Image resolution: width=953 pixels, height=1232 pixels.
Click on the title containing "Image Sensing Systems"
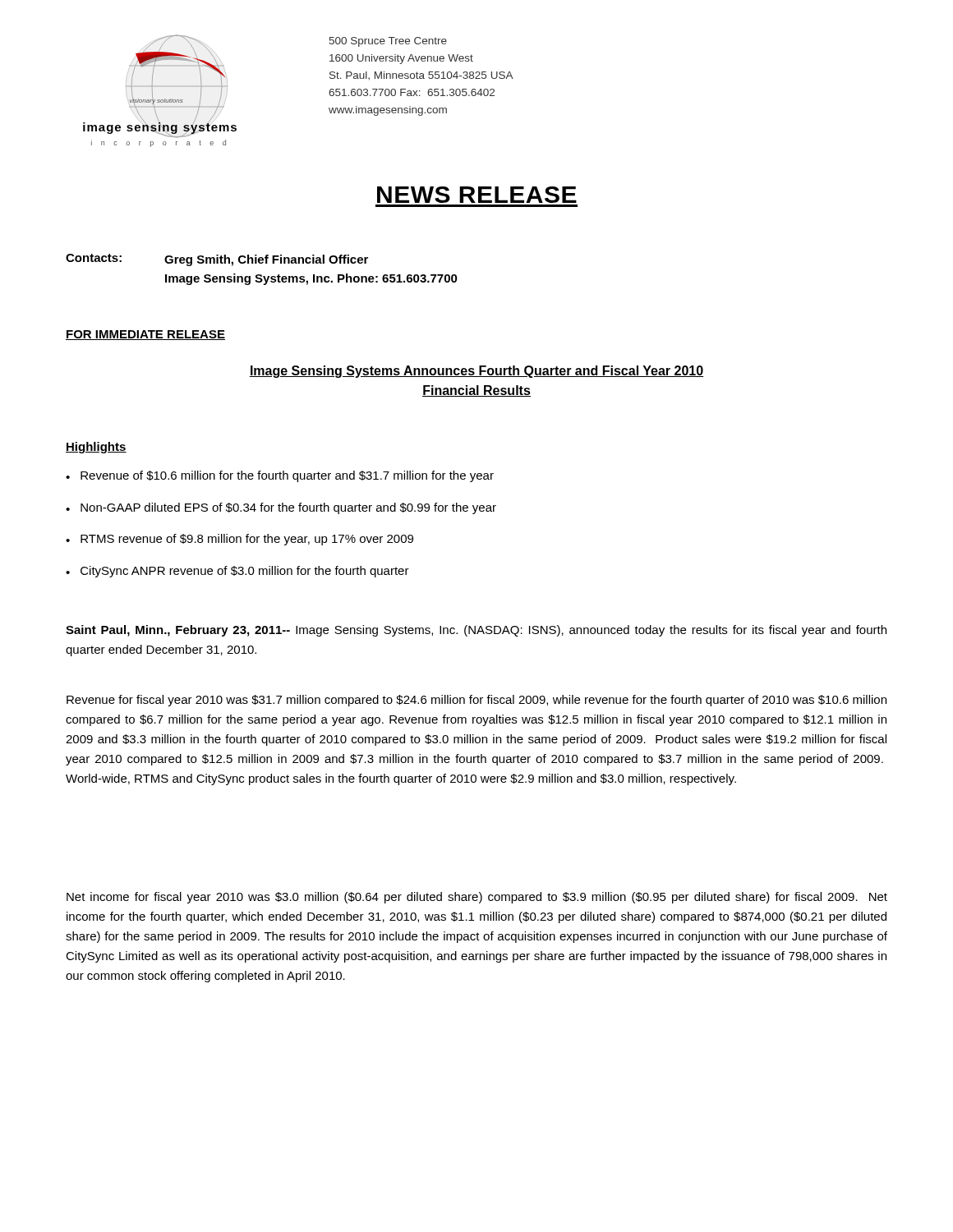pyautogui.click(x=476, y=381)
